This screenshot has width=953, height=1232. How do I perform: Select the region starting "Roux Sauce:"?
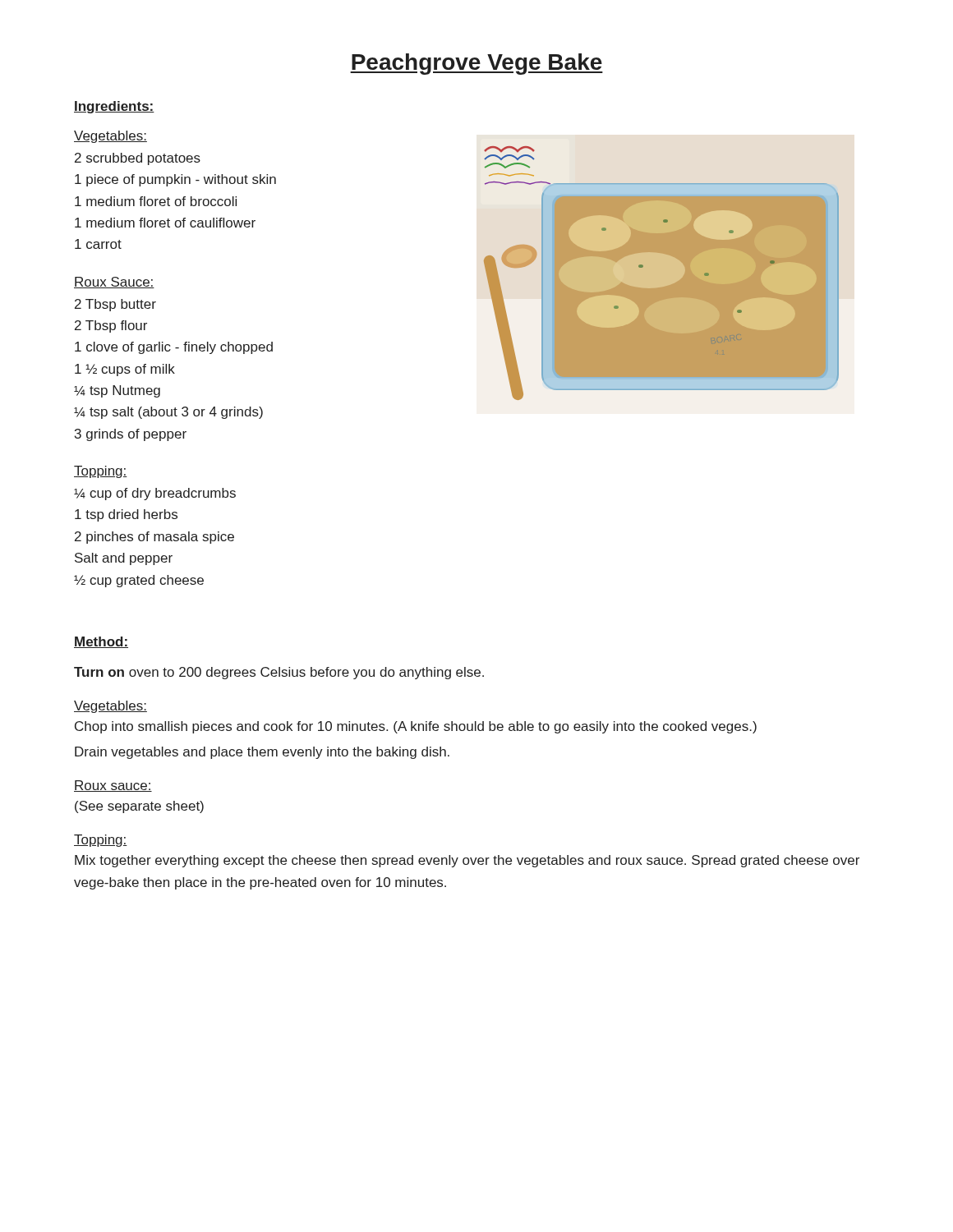(114, 283)
